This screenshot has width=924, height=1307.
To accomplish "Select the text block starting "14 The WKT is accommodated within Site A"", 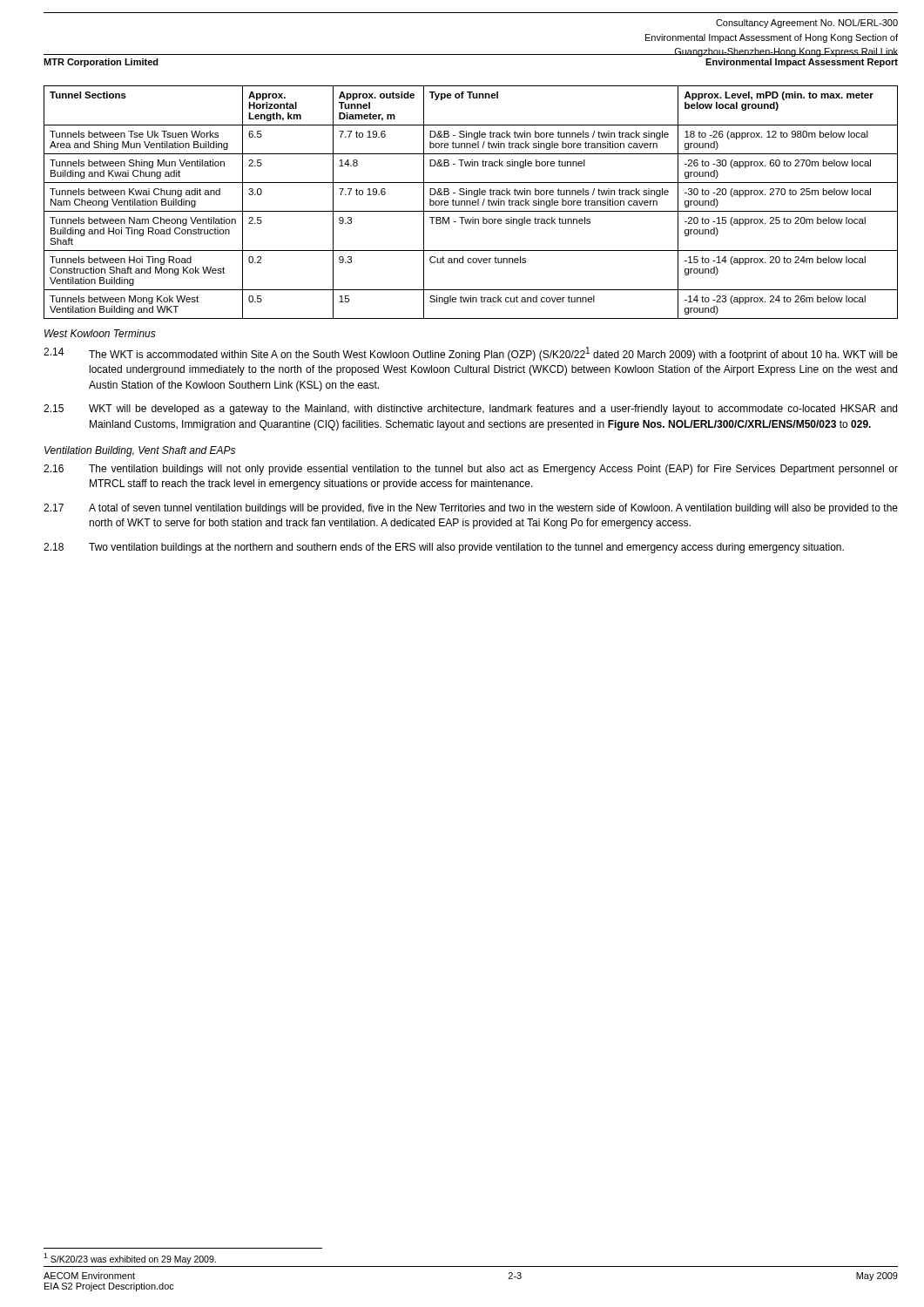I will [x=471, y=369].
